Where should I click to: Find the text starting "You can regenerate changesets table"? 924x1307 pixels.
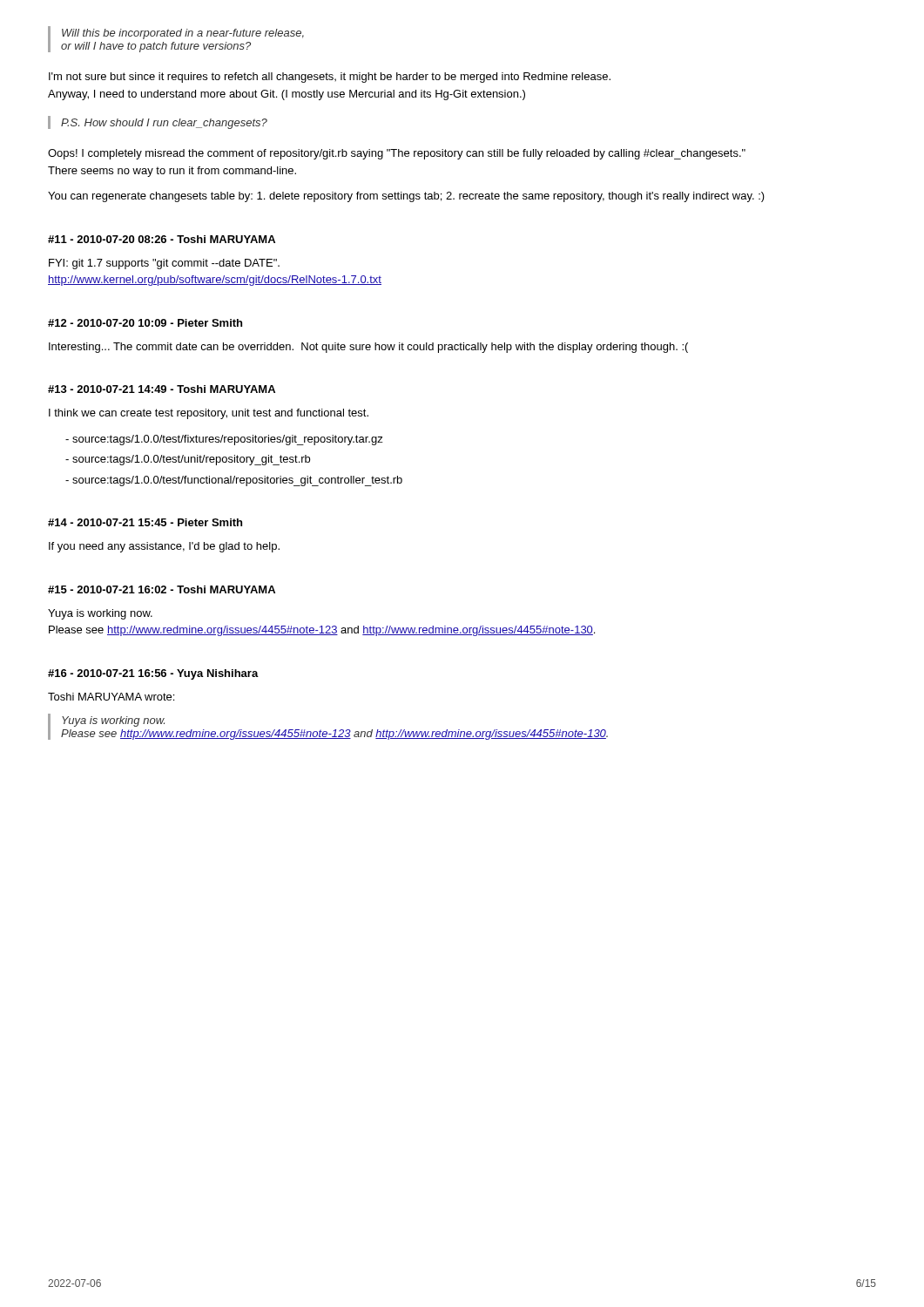(x=406, y=196)
